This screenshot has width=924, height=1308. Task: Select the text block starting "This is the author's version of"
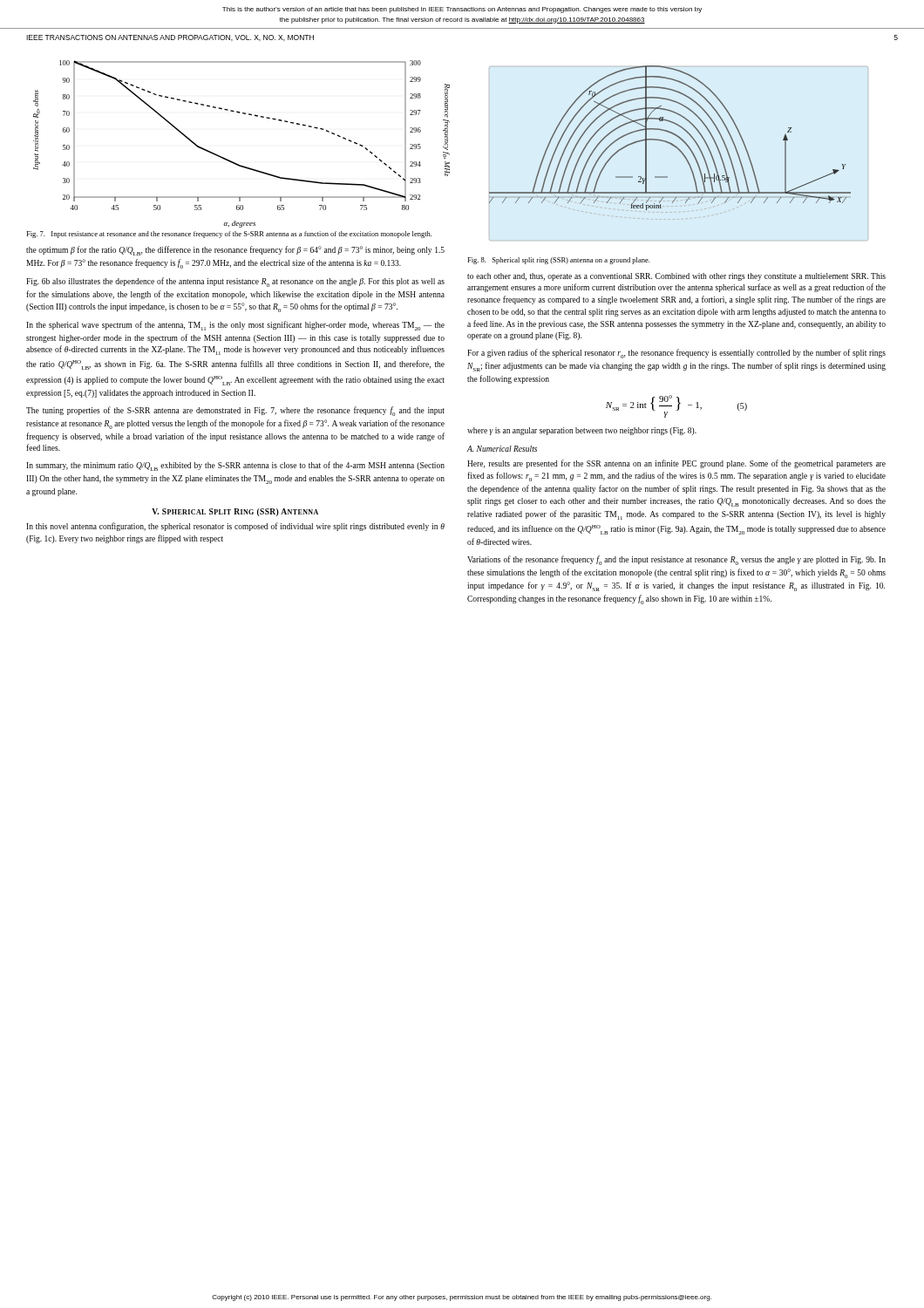(462, 14)
